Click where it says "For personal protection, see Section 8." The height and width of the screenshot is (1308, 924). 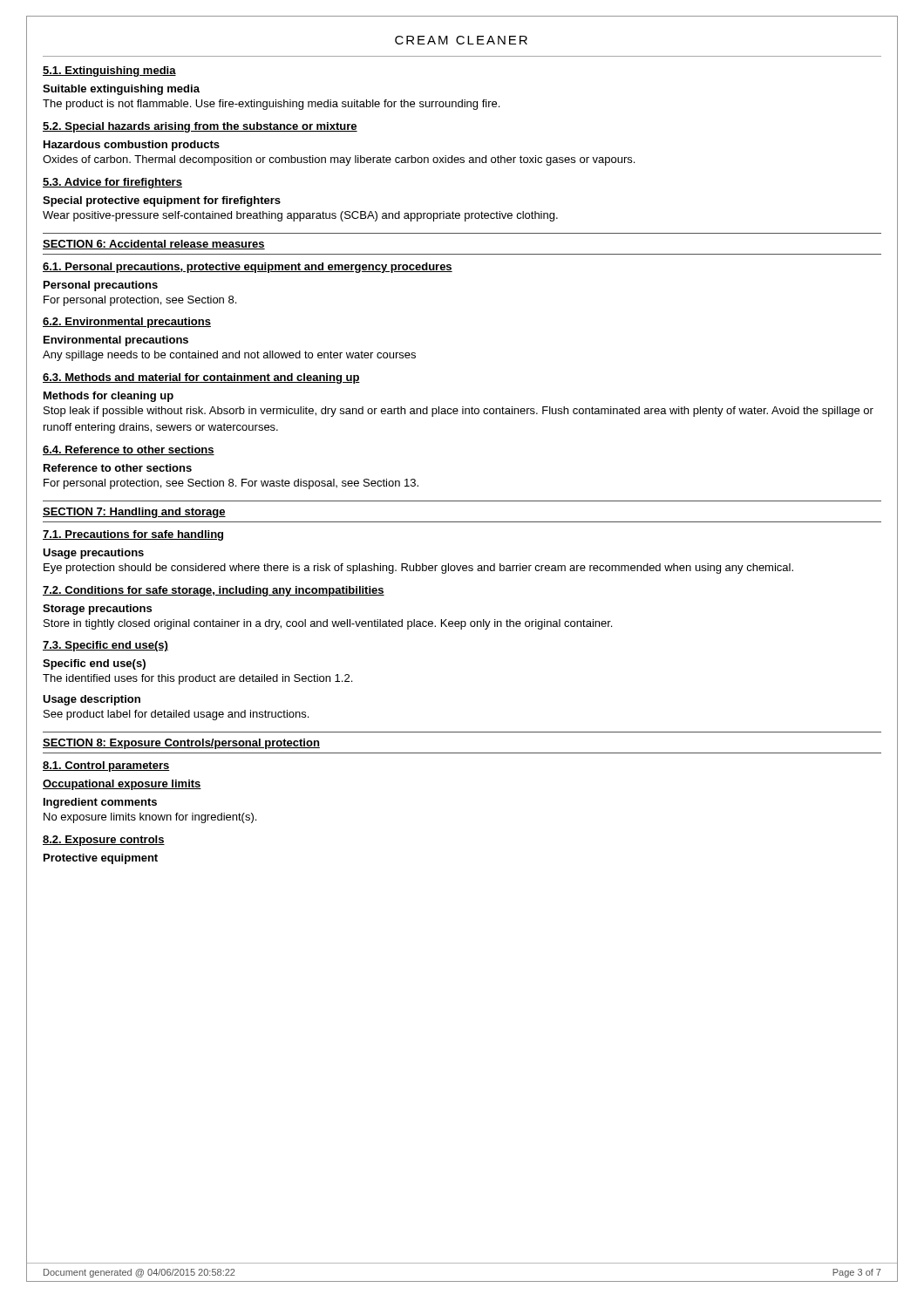[x=140, y=299]
